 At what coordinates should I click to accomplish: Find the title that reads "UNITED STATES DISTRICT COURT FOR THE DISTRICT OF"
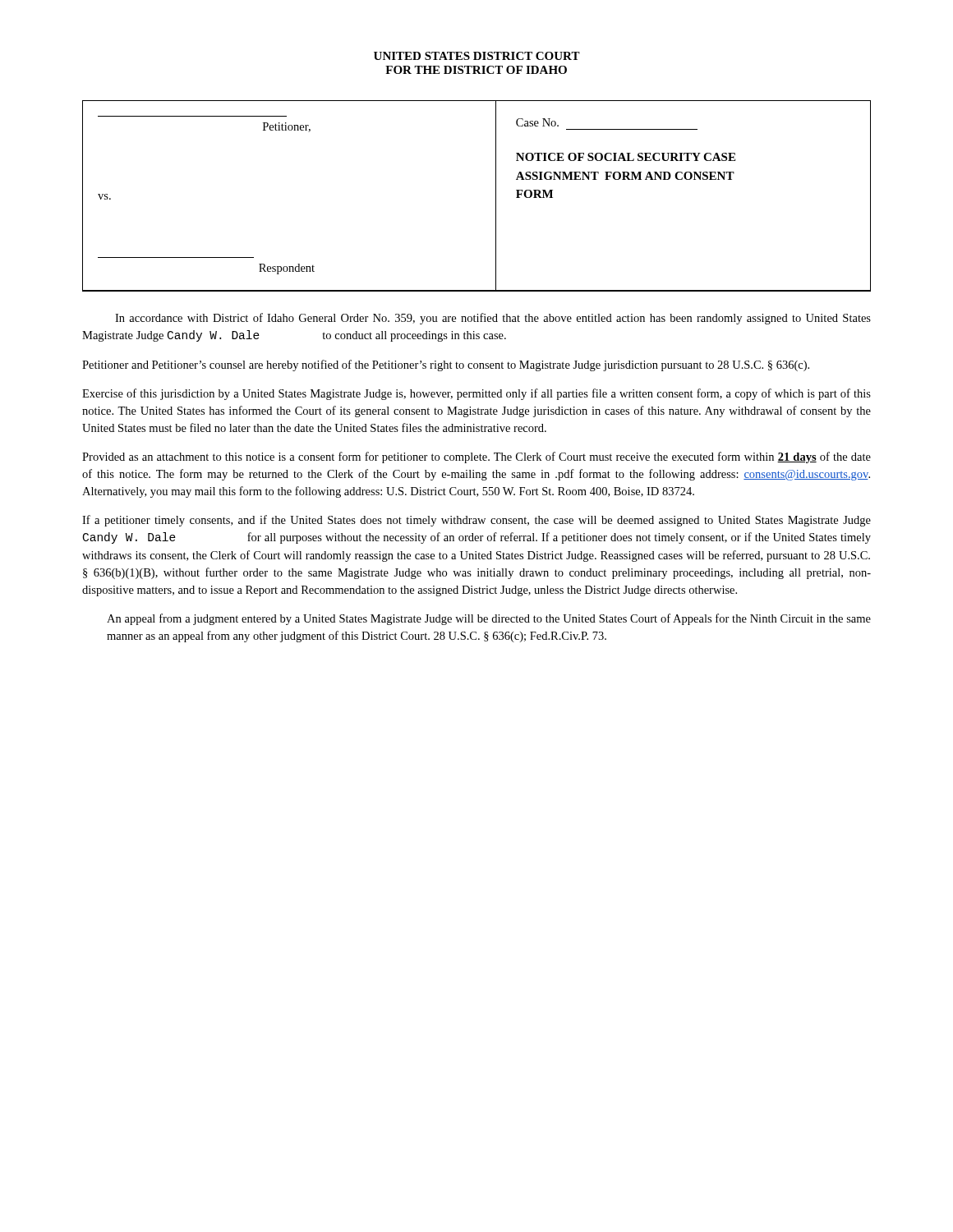click(x=476, y=63)
